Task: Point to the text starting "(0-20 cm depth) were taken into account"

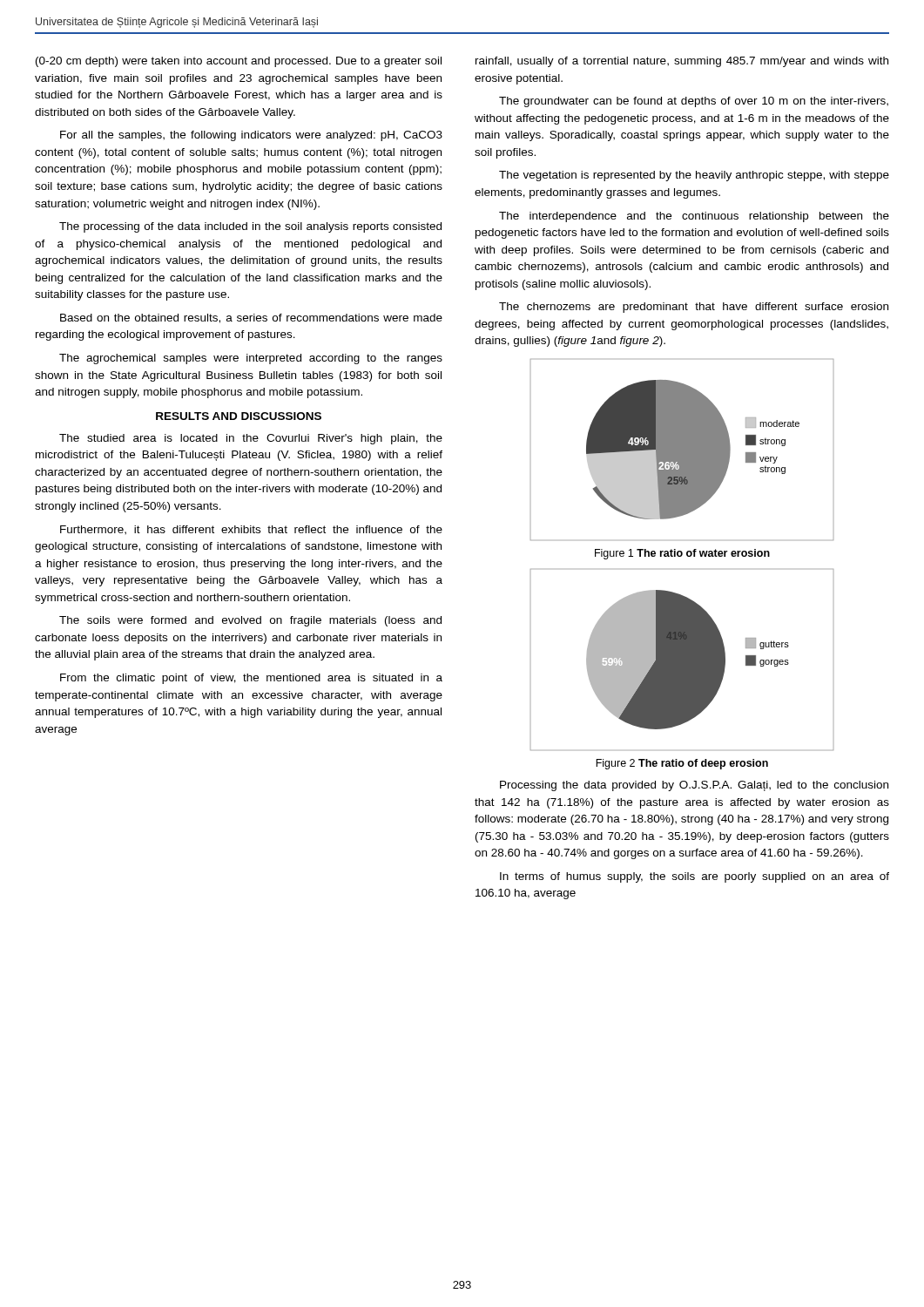Action: [239, 226]
